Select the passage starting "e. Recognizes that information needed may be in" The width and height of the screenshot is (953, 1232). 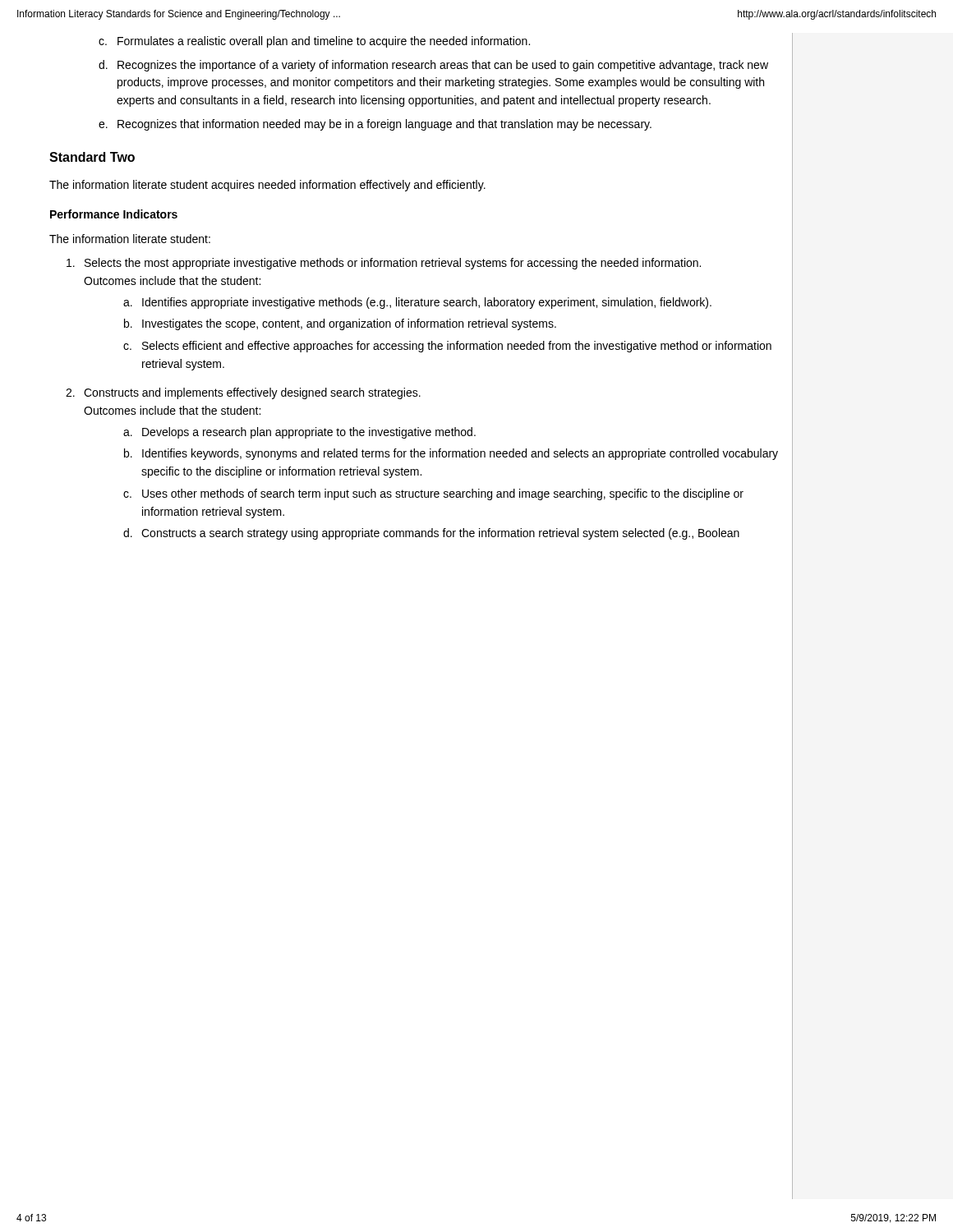[375, 124]
